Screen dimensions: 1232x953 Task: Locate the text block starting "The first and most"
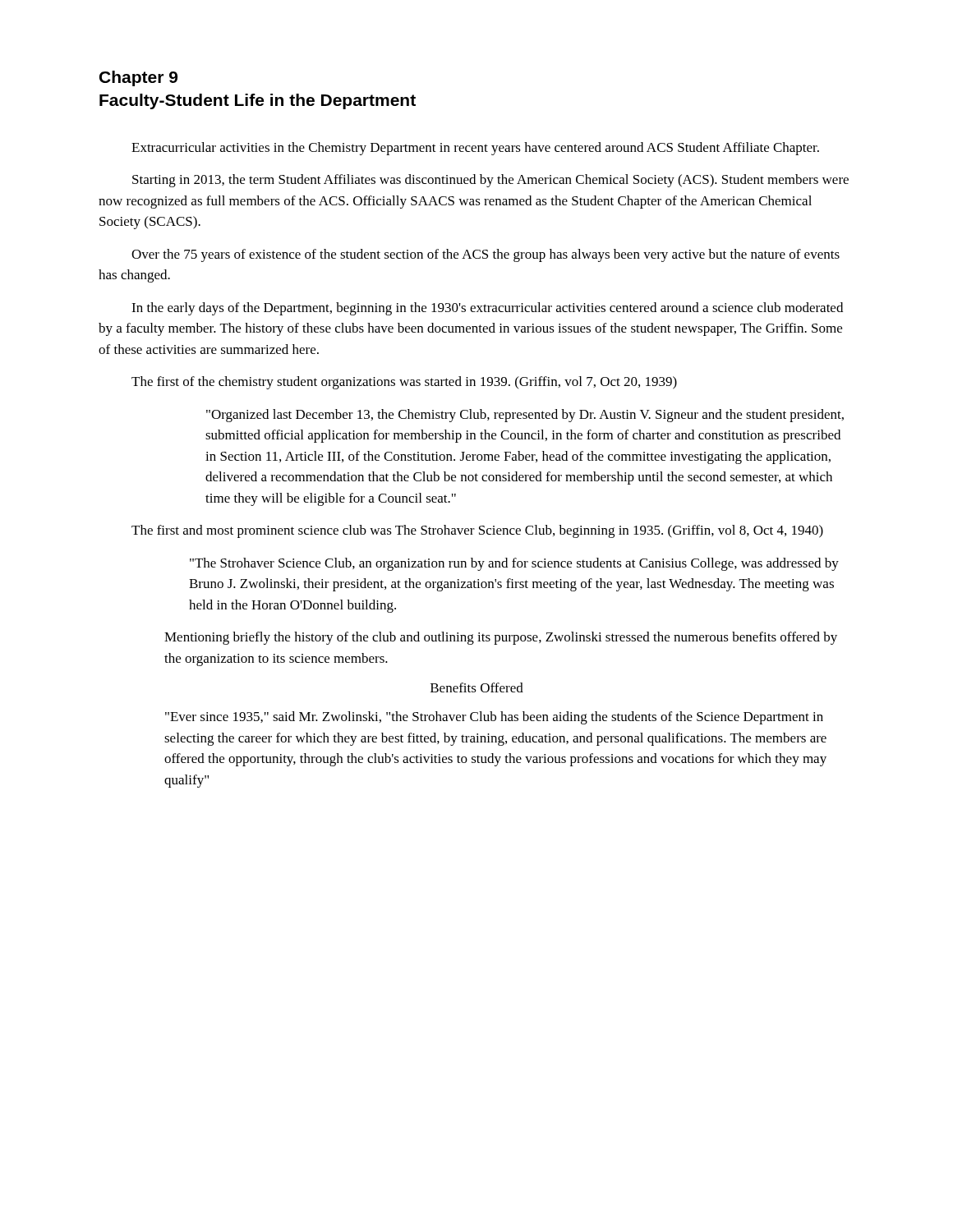(x=477, y=530)
